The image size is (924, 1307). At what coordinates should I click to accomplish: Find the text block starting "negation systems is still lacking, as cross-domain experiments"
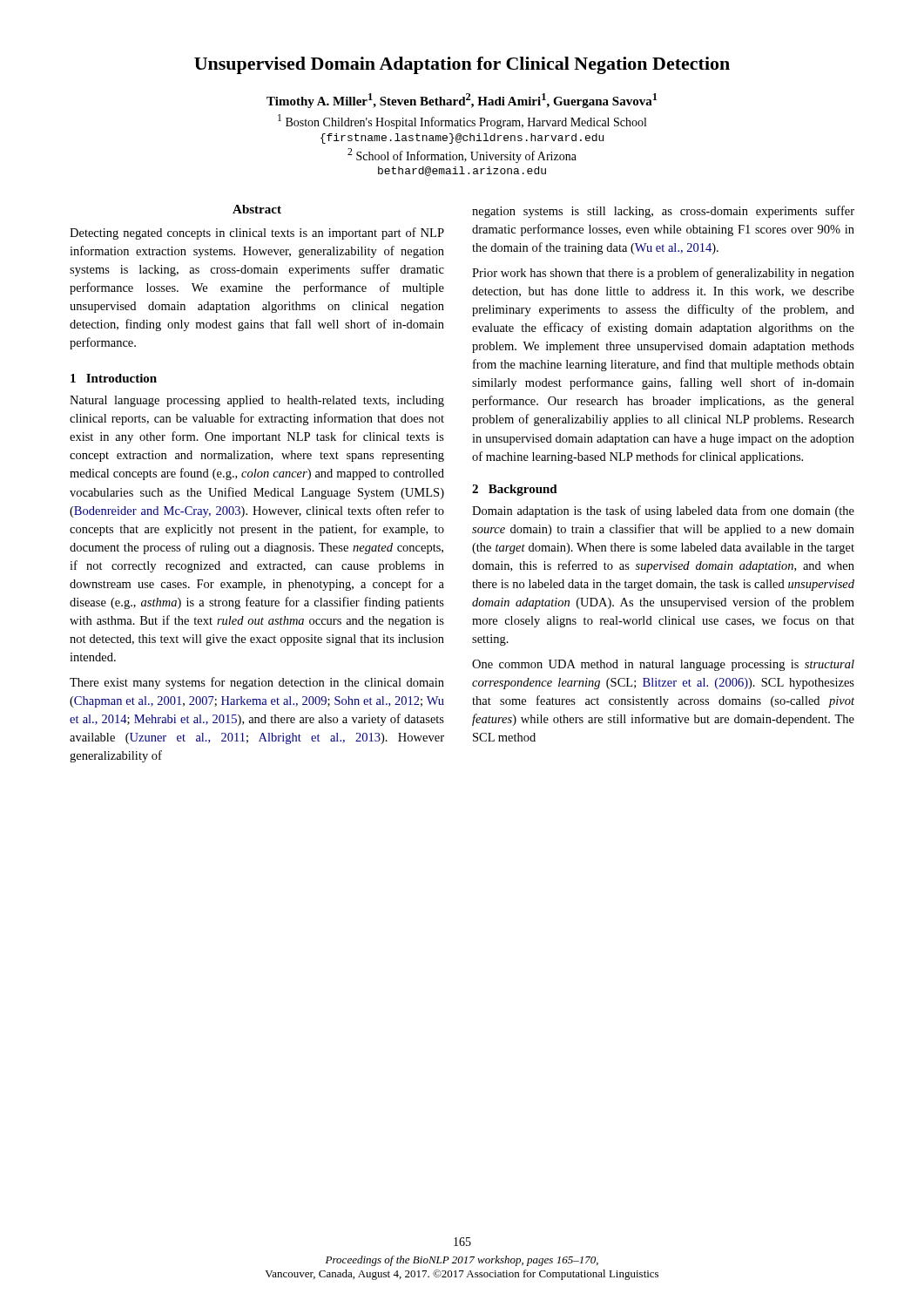[x=663, y=334]
